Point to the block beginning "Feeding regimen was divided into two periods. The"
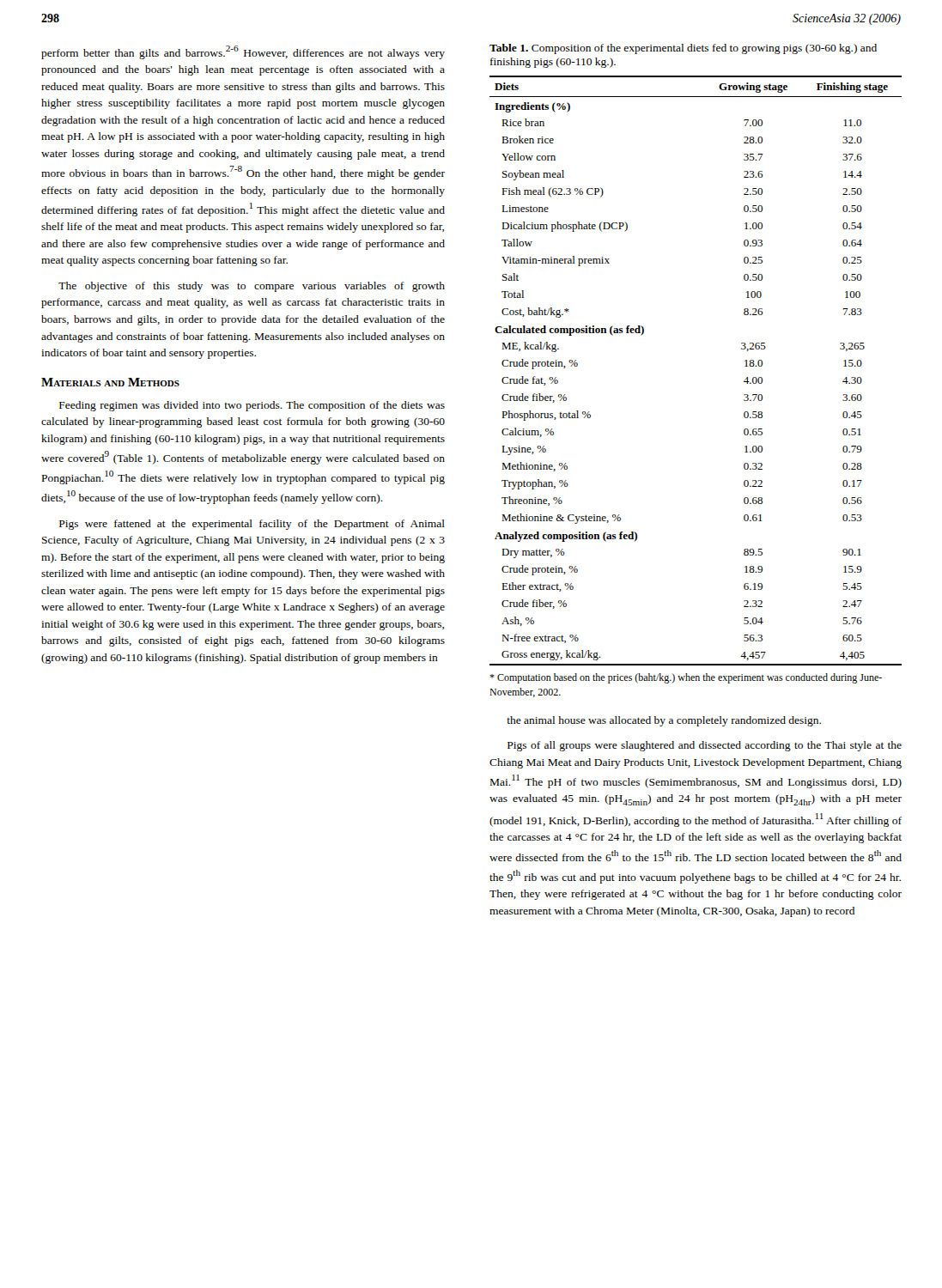 (x=243, y=451)
